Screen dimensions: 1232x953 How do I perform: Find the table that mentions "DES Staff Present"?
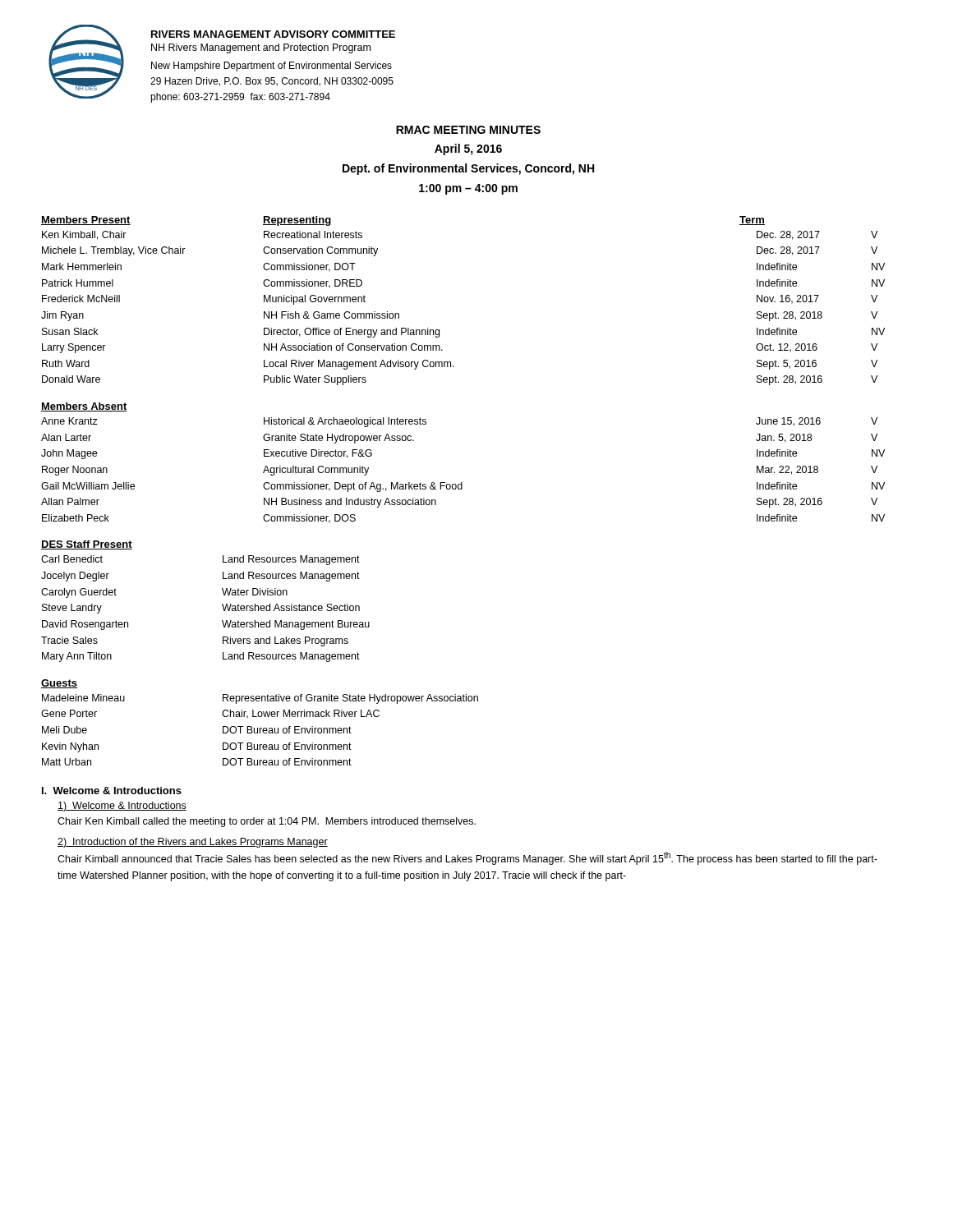[468, 602]
